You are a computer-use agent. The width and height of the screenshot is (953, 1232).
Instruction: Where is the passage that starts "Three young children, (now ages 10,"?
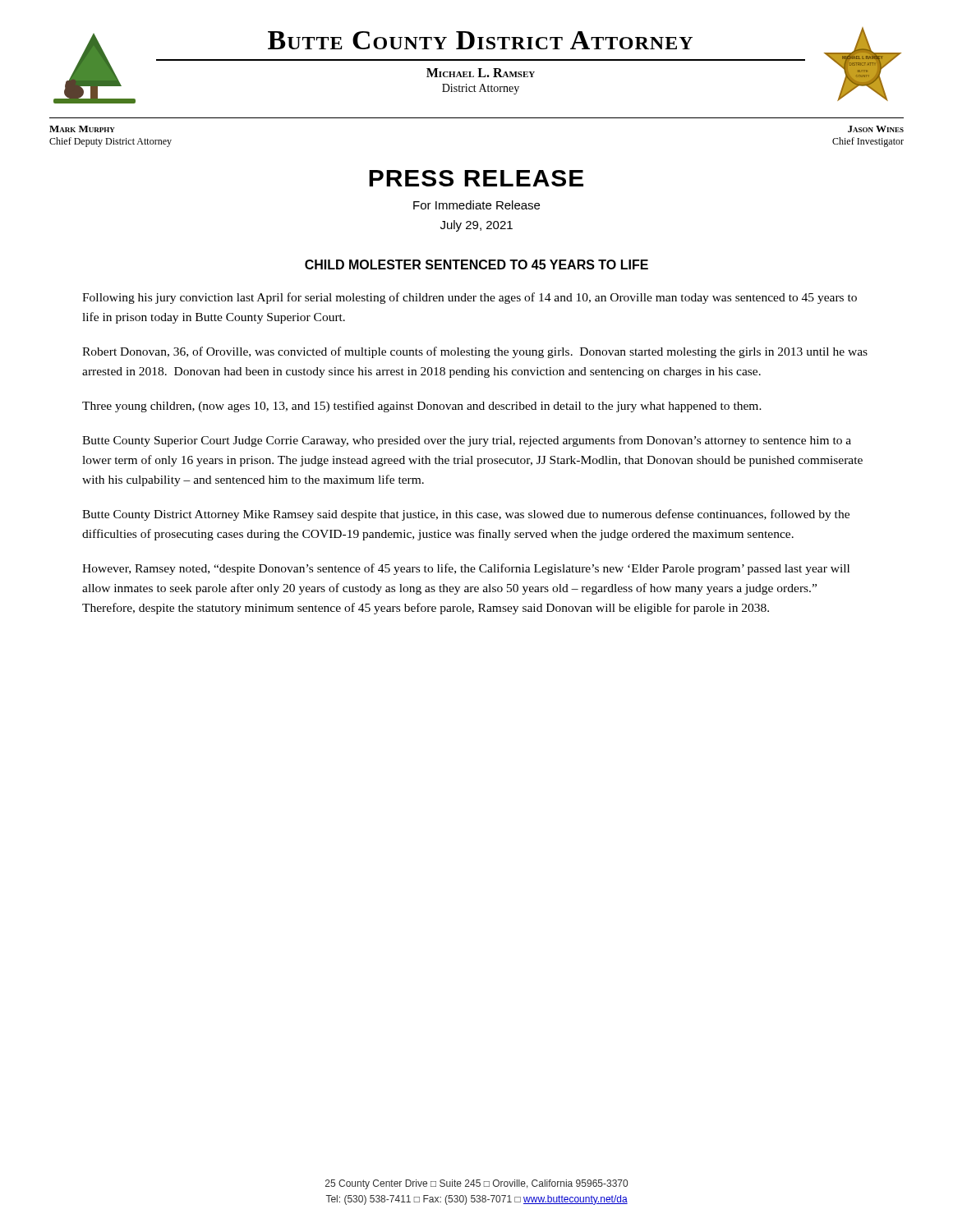(x=476, y=406)
